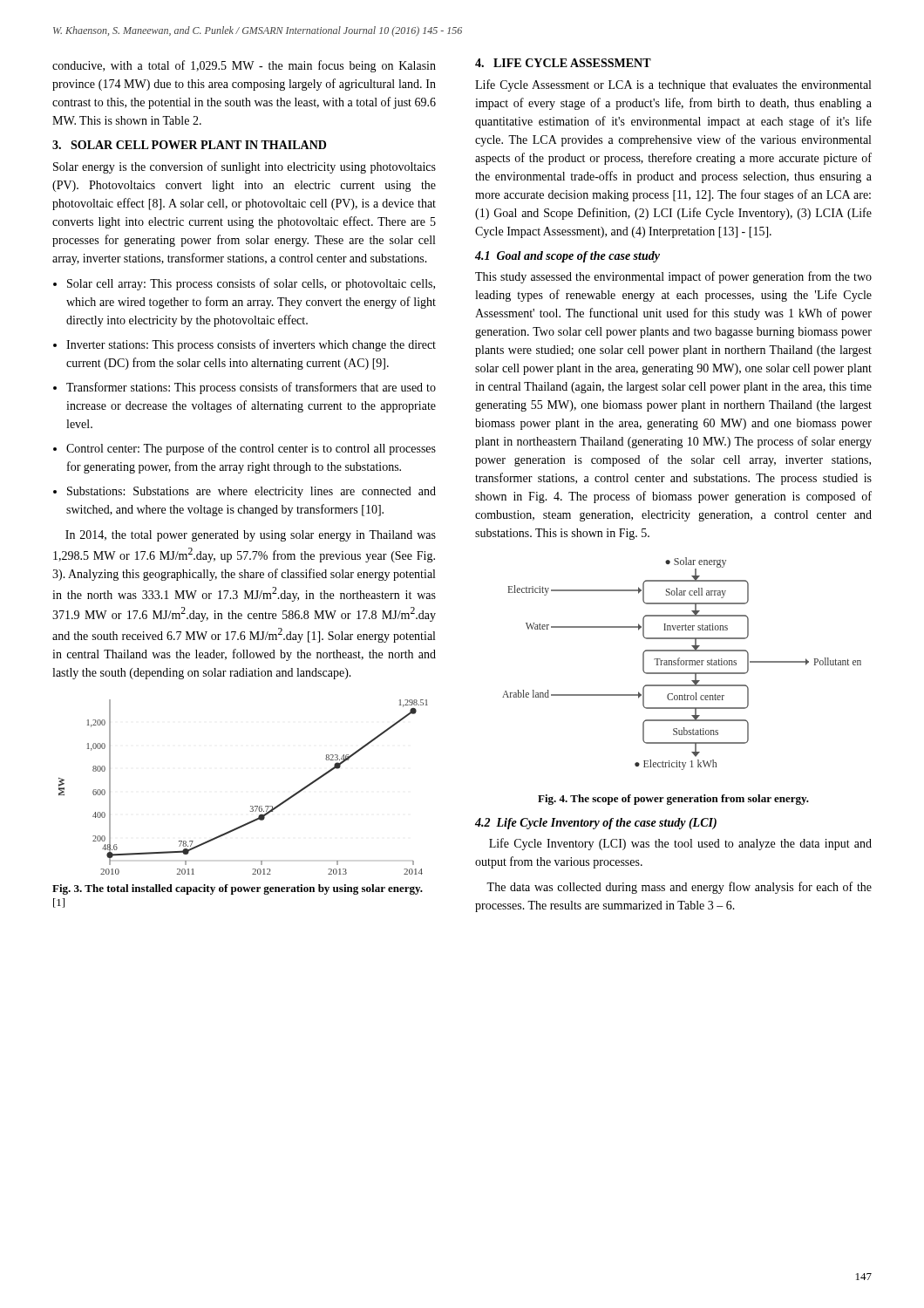The height and width of the screenshot is (1308, 924).
Task: Find the block starting "Control center: The purpose of the control"
Action: point(251,458)
